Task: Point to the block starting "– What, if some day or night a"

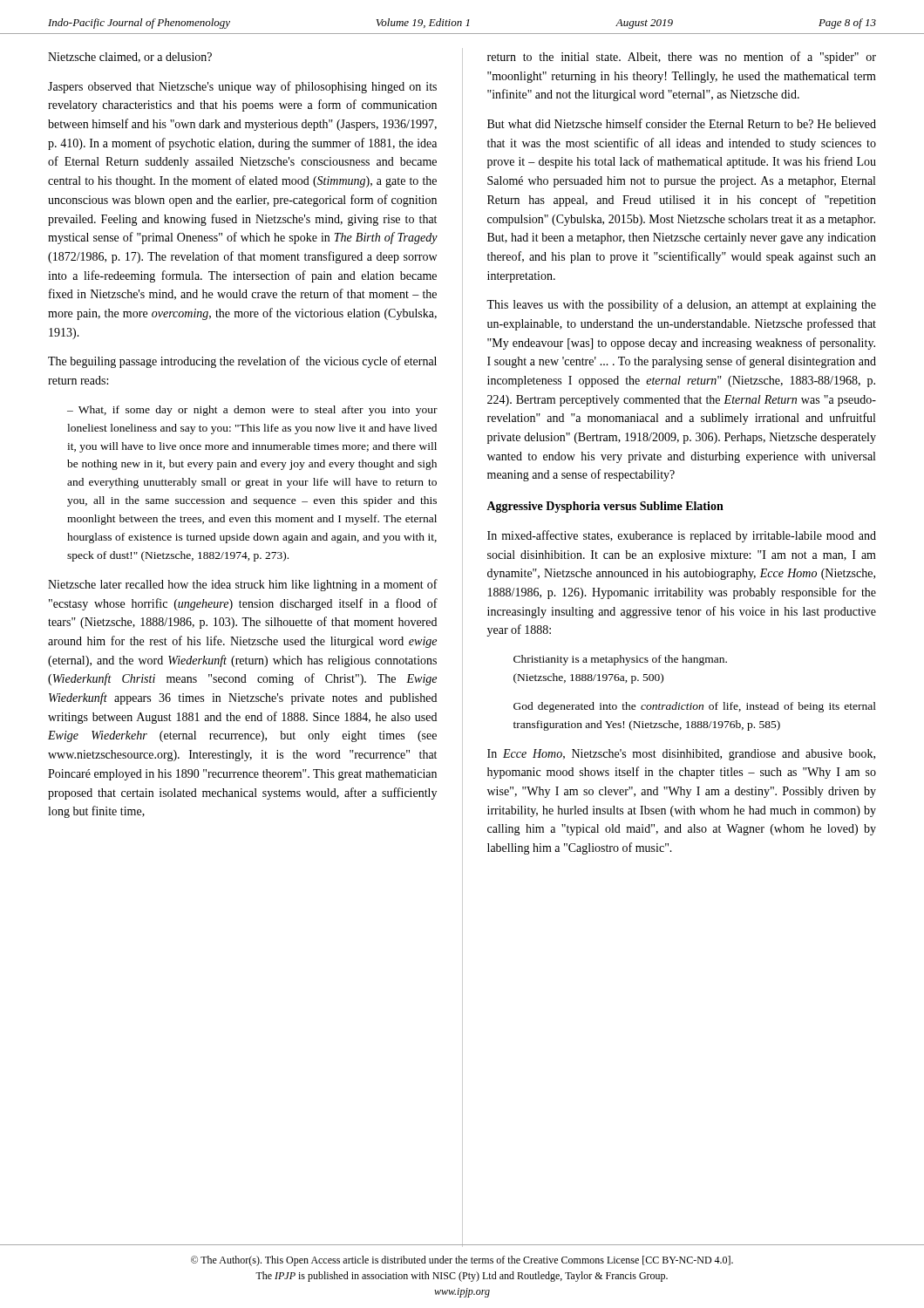Action: [252, 483]
